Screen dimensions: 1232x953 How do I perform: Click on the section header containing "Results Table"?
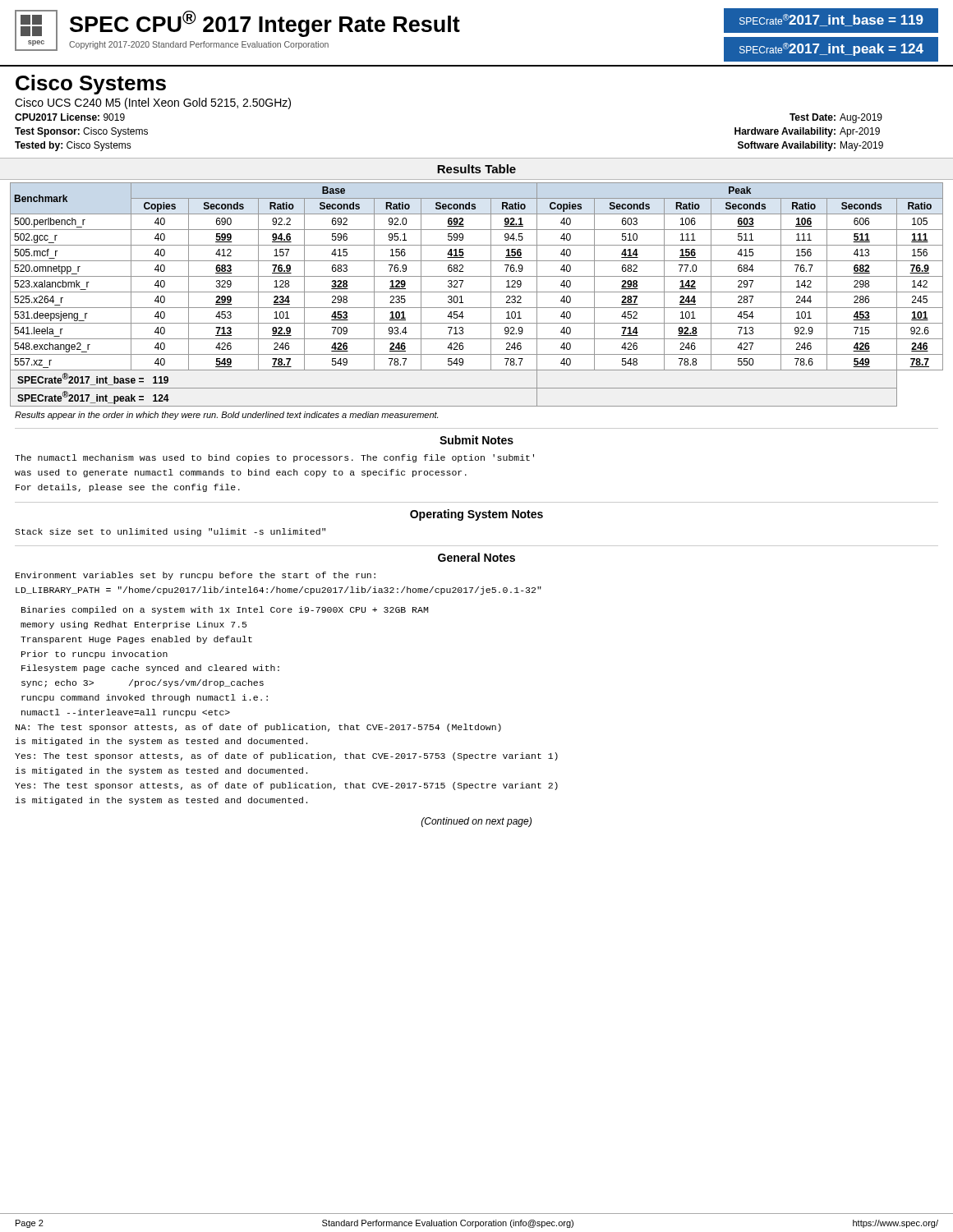(x=476, y=169)
